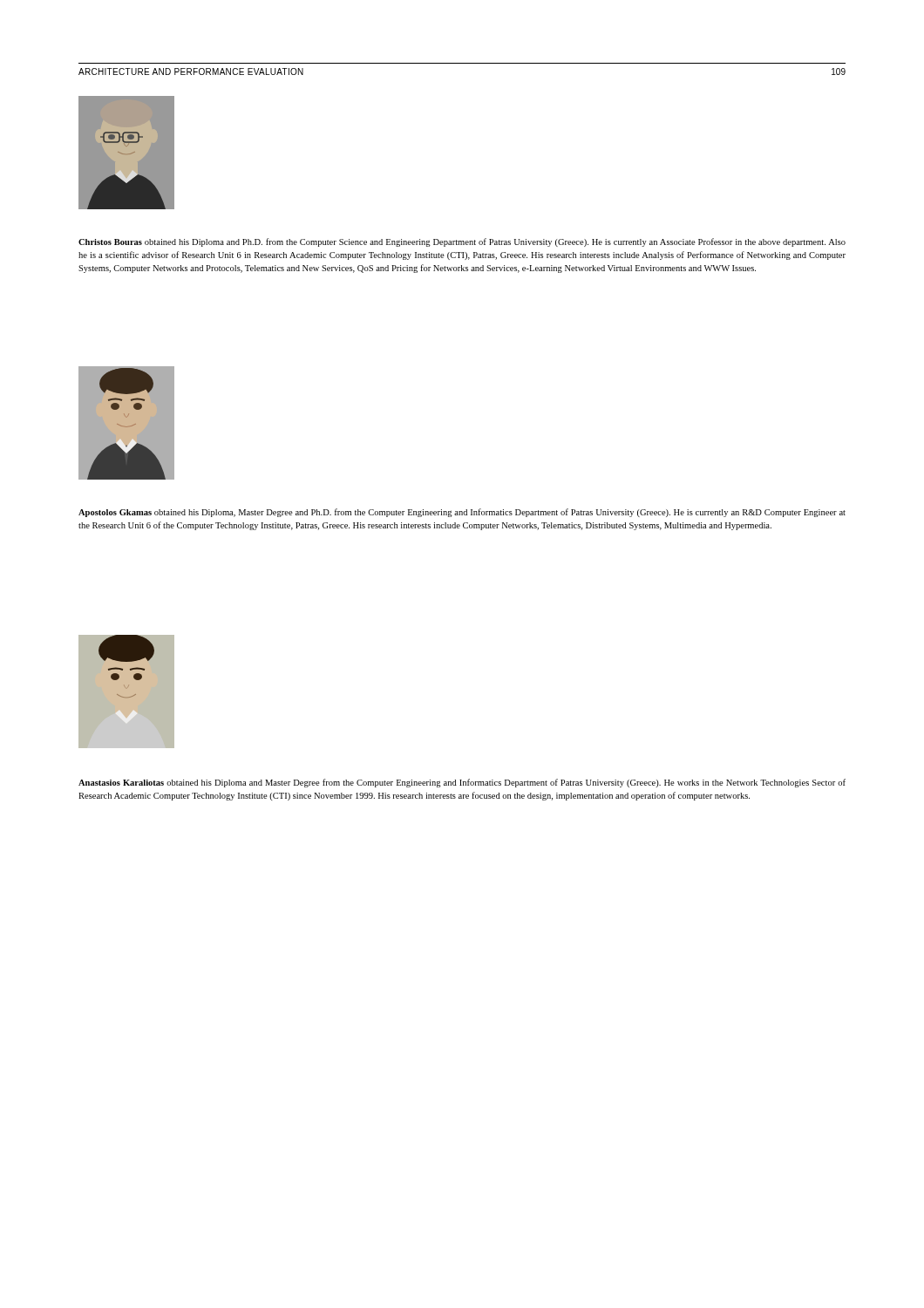
Task: Locate the text block containing "Christos Bouras obtained his Diploma"
Action: coord(462,255)
